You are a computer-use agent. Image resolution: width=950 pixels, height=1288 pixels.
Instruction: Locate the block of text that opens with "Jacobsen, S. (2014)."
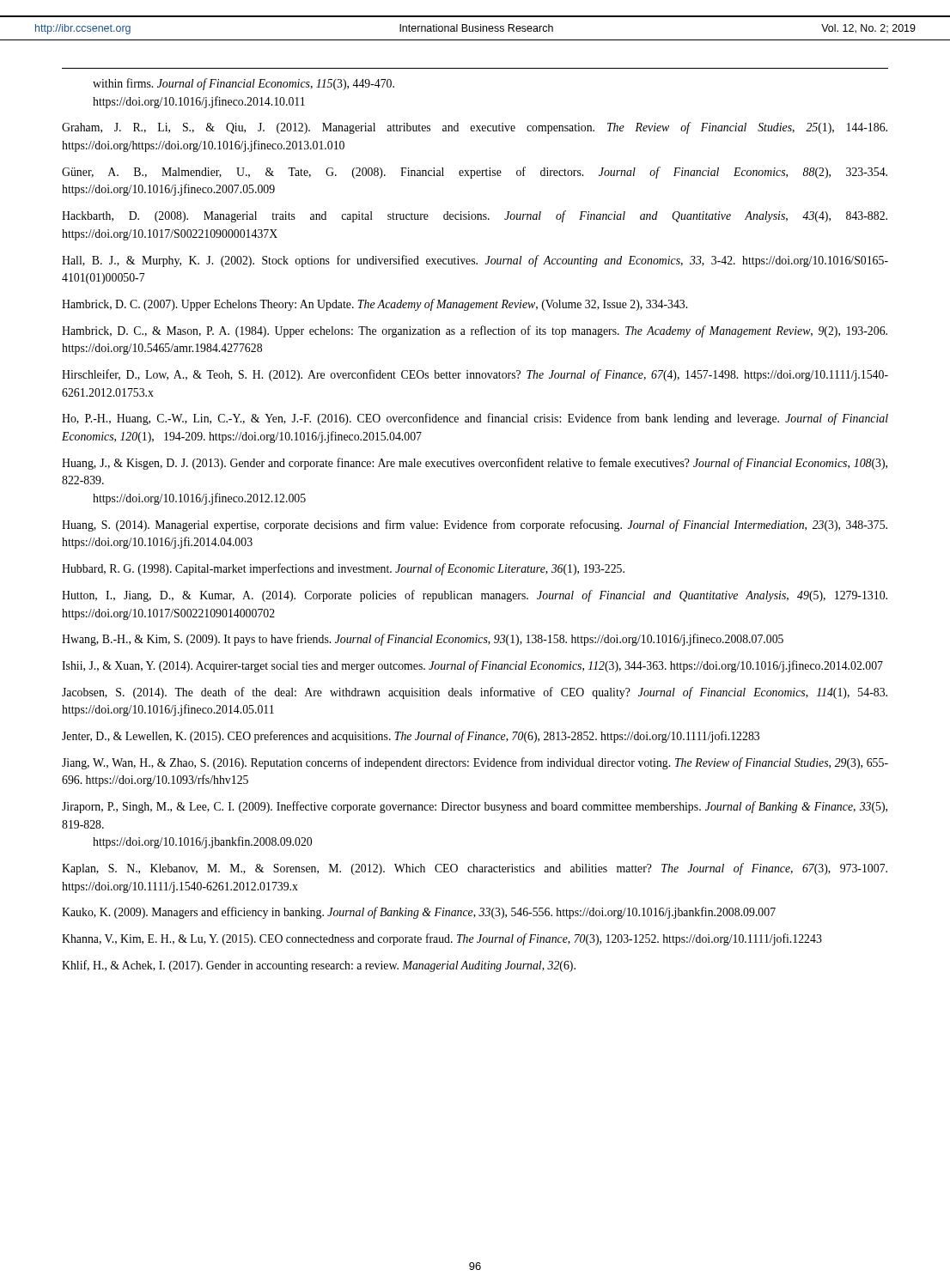point(475,701)
